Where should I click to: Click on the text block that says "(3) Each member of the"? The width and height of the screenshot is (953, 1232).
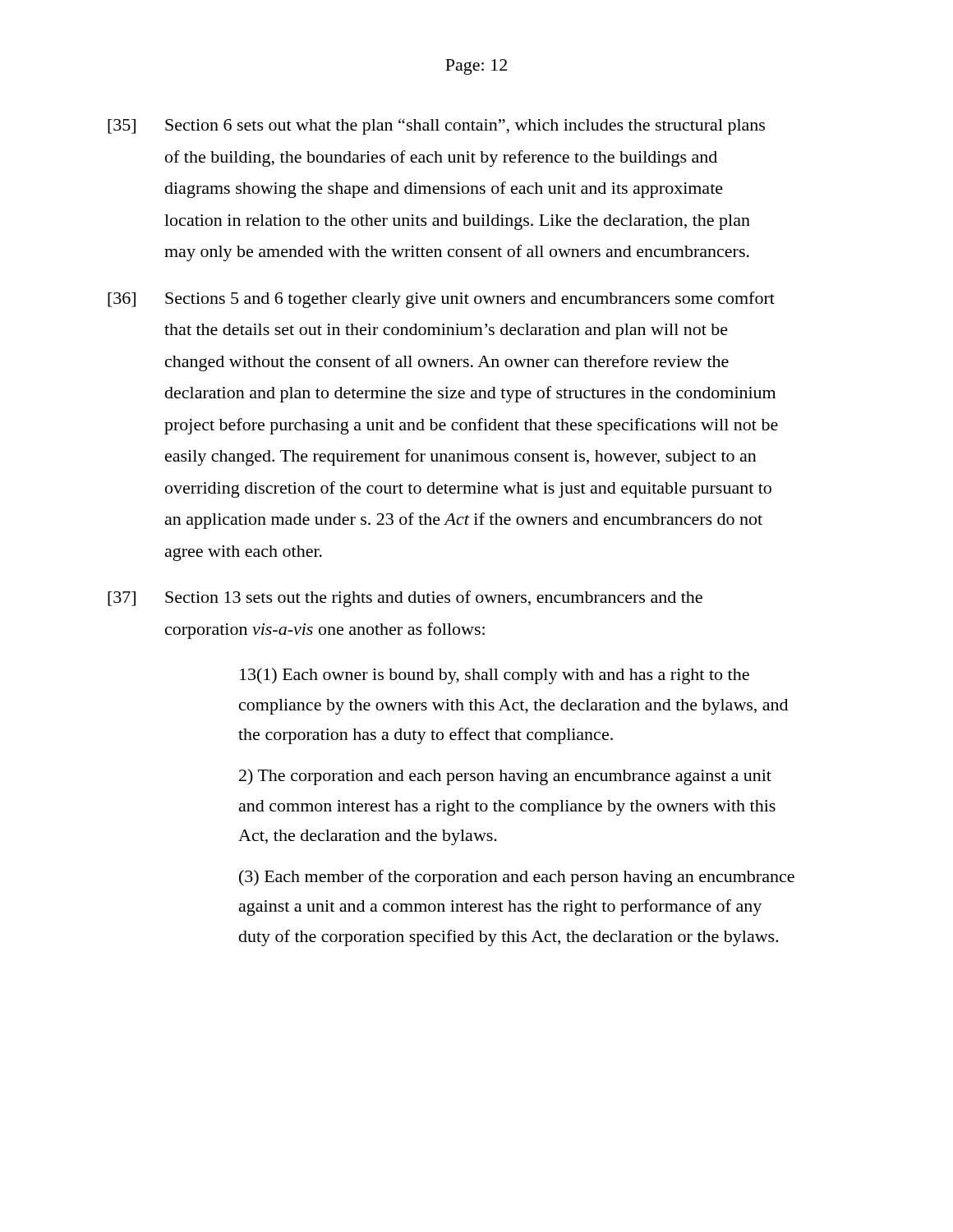[517, 906]
